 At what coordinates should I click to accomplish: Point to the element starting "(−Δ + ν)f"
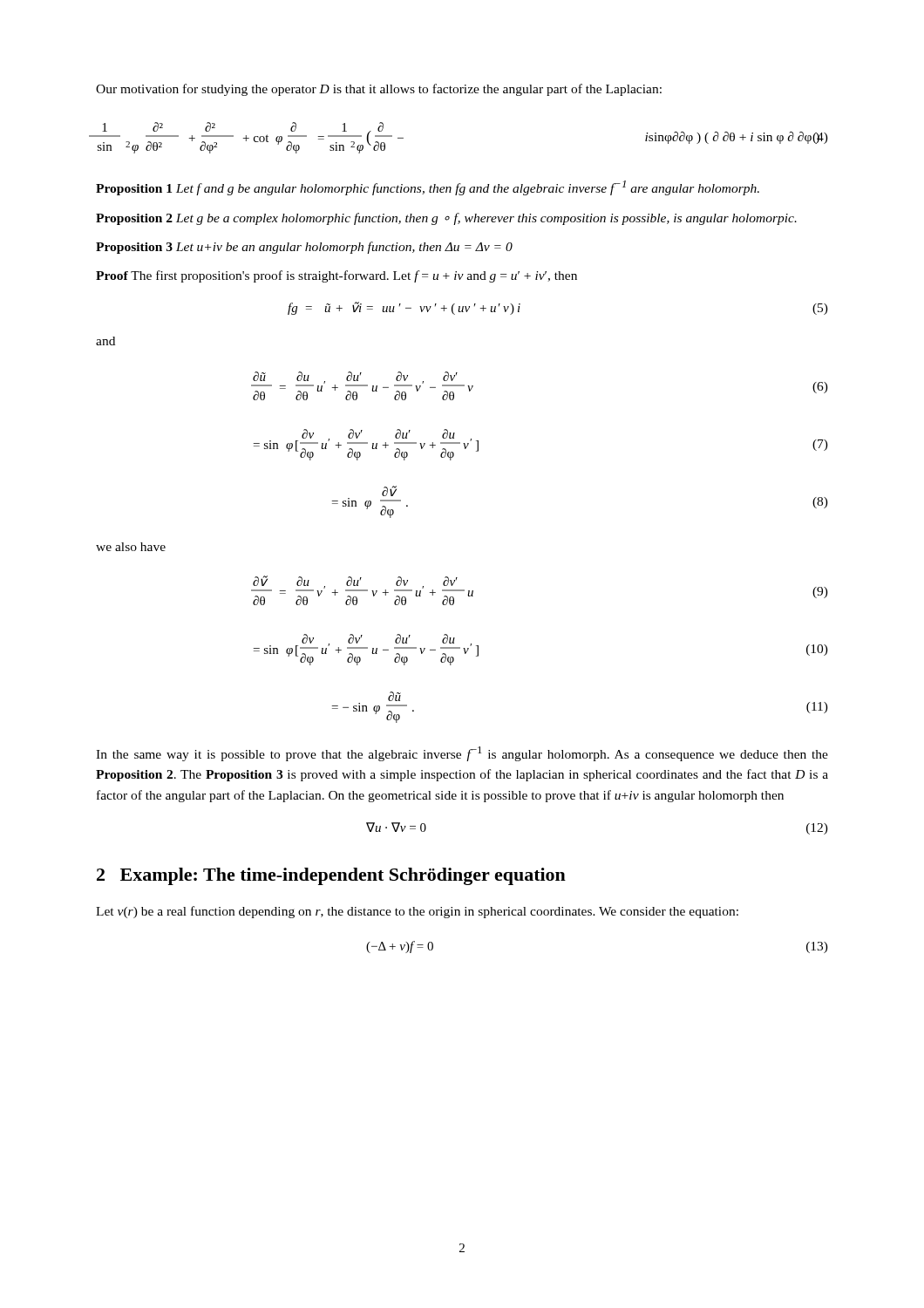[393, 947]
